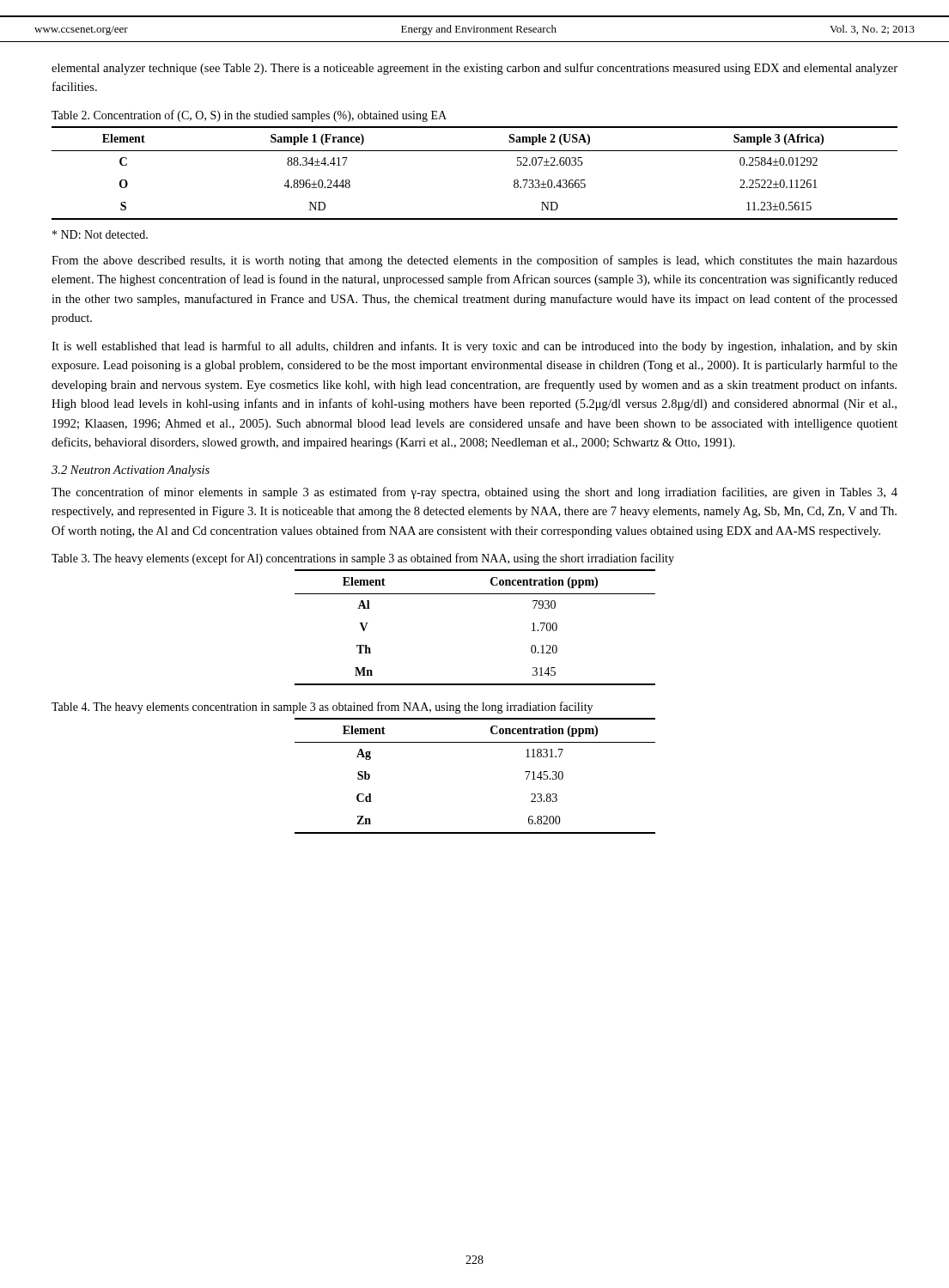Where does it say "ND: Not detected."?
This screenshot has height=1288, width=949.
tap(100, 235)
